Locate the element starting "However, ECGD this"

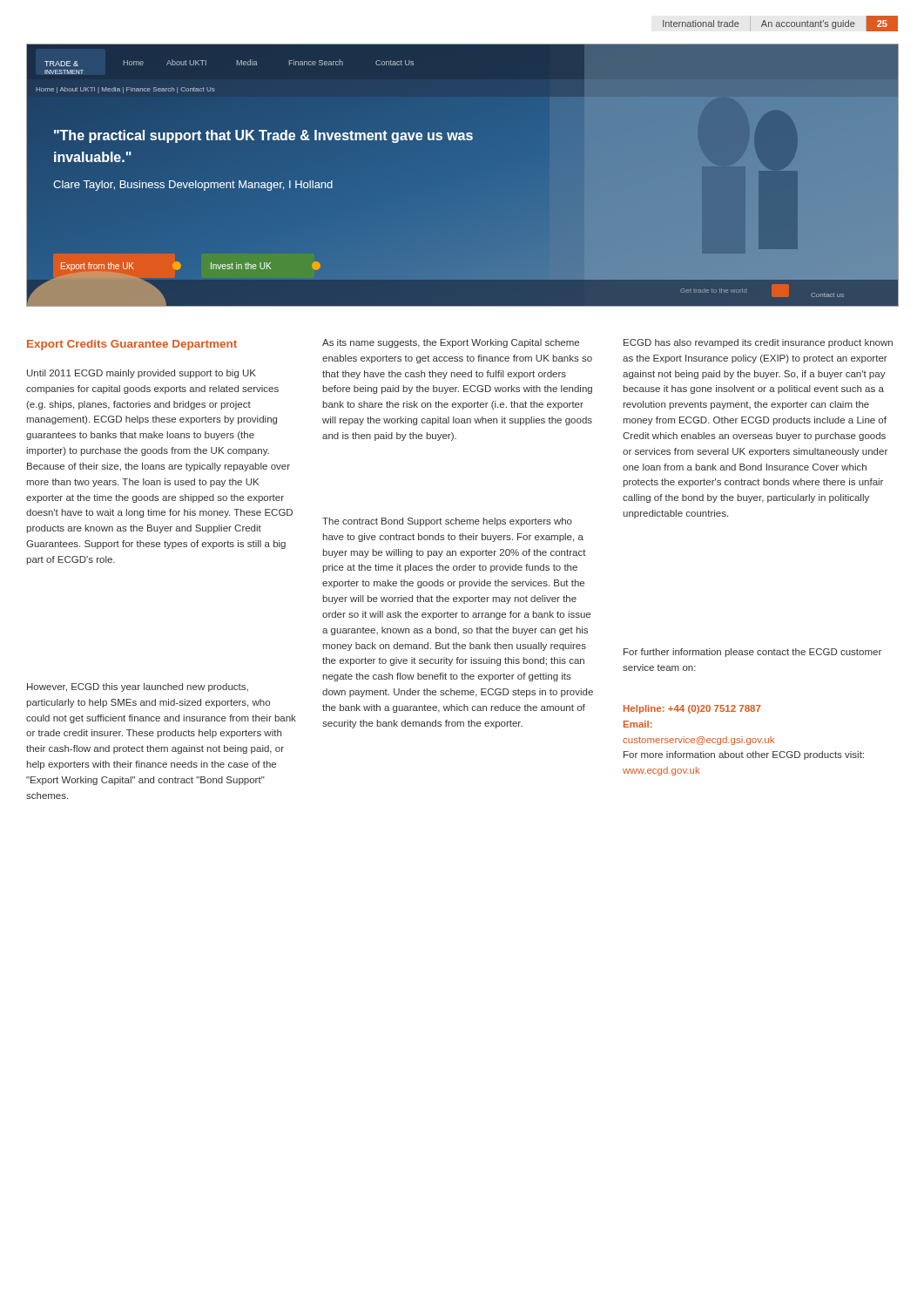tap(161, 741)
